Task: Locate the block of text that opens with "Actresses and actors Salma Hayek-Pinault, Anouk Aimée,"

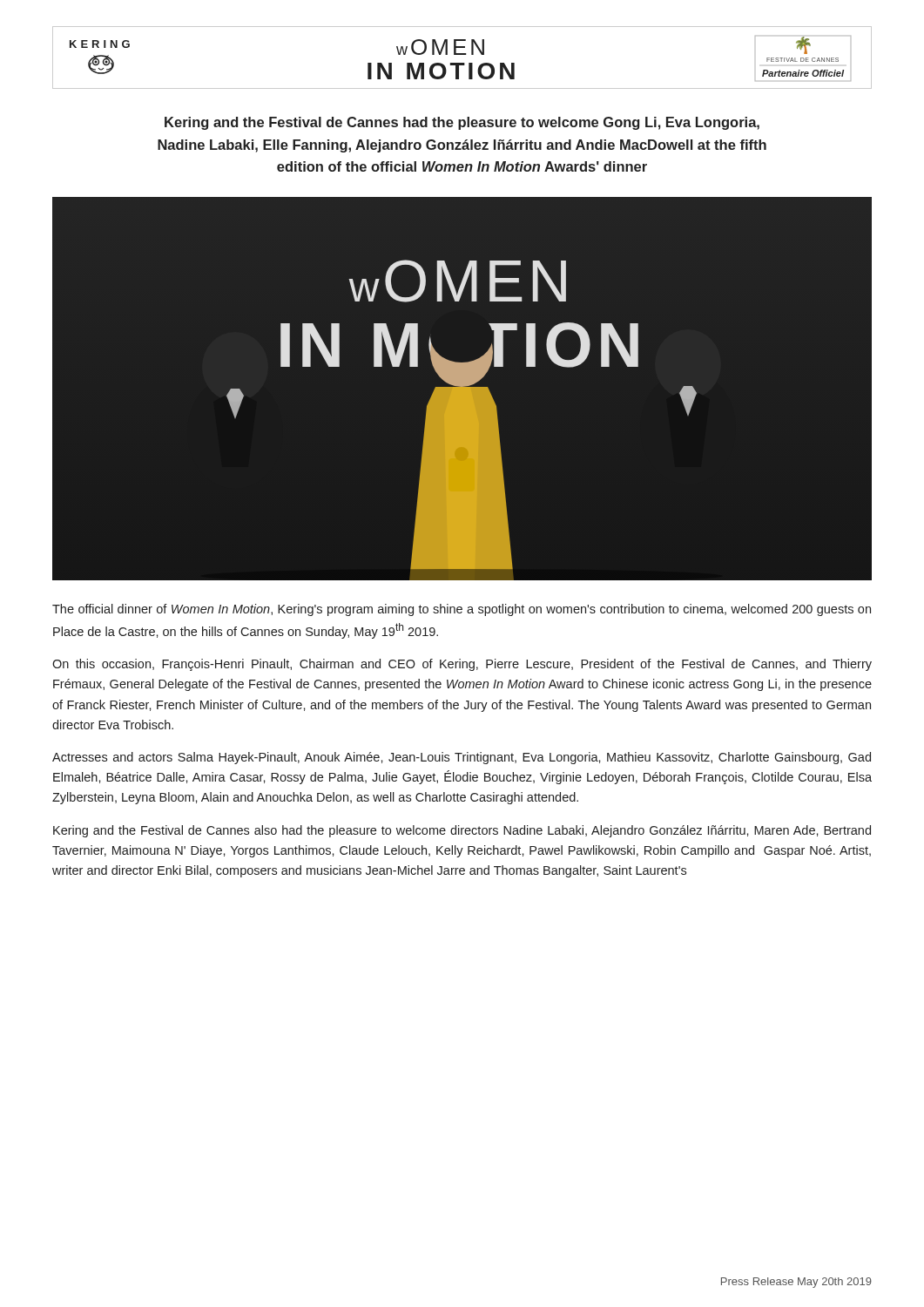Action: (462, 777)
